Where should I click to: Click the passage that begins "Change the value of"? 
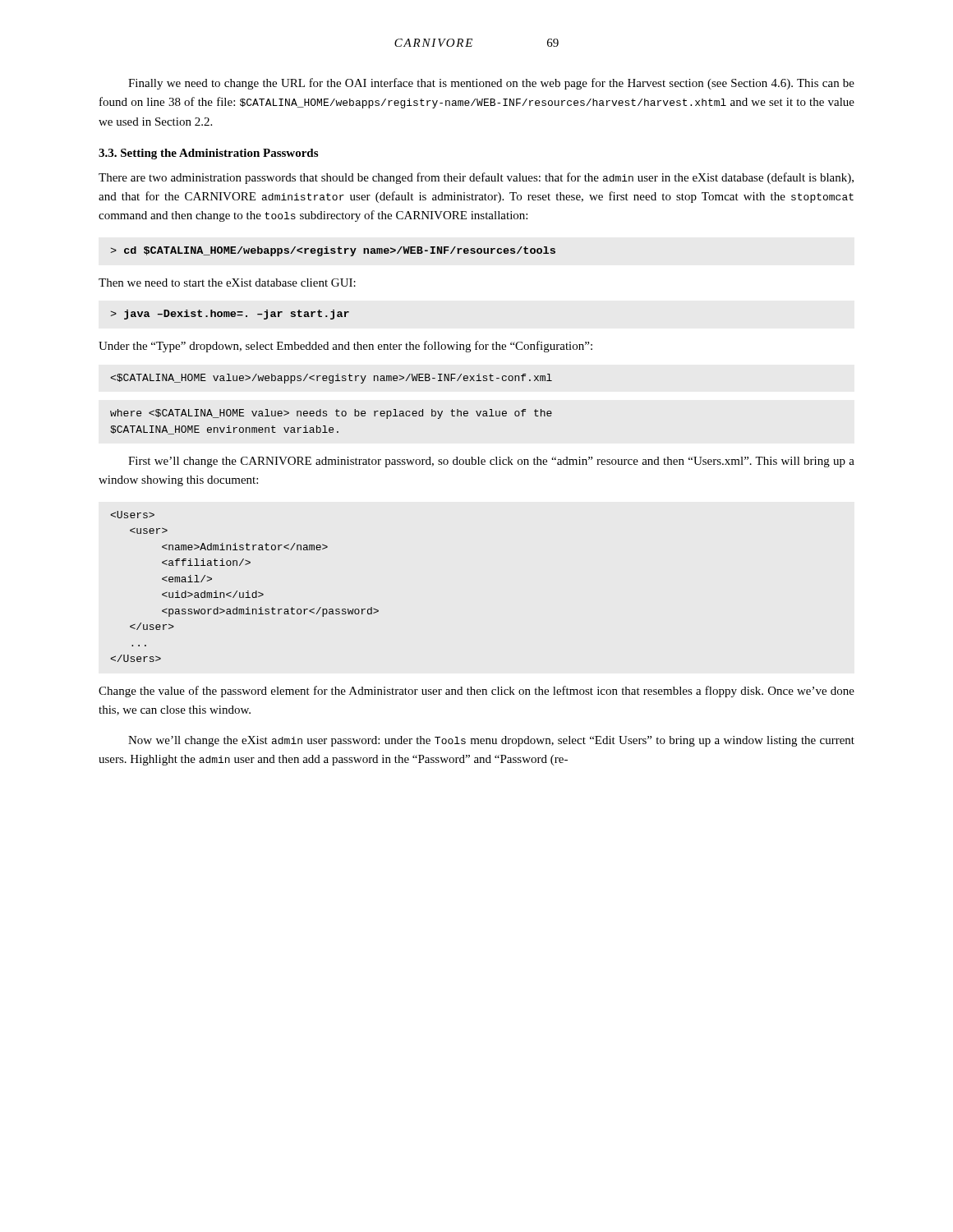(x=476, y=700)
